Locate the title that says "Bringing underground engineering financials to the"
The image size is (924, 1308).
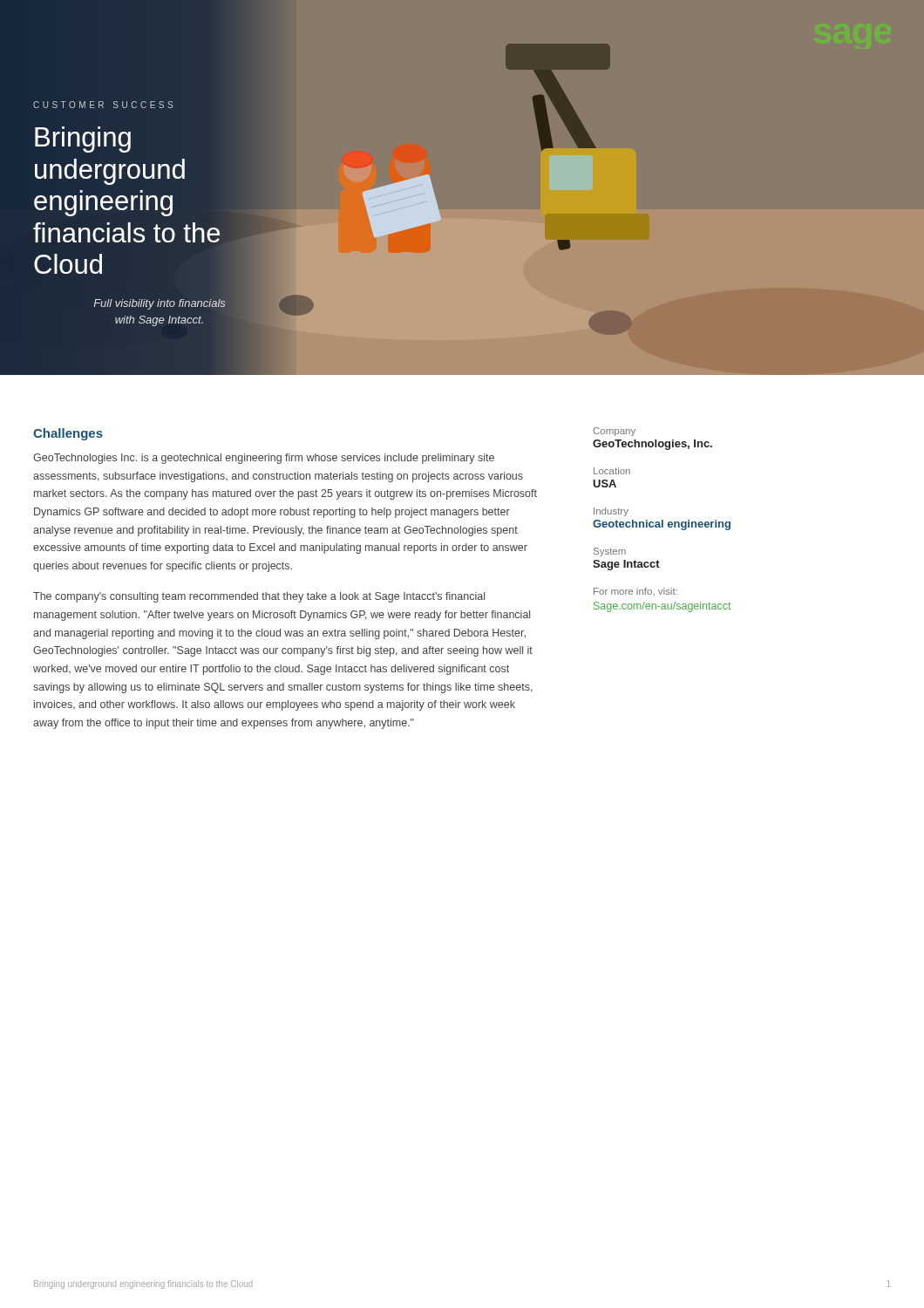(x=127, y=201)
